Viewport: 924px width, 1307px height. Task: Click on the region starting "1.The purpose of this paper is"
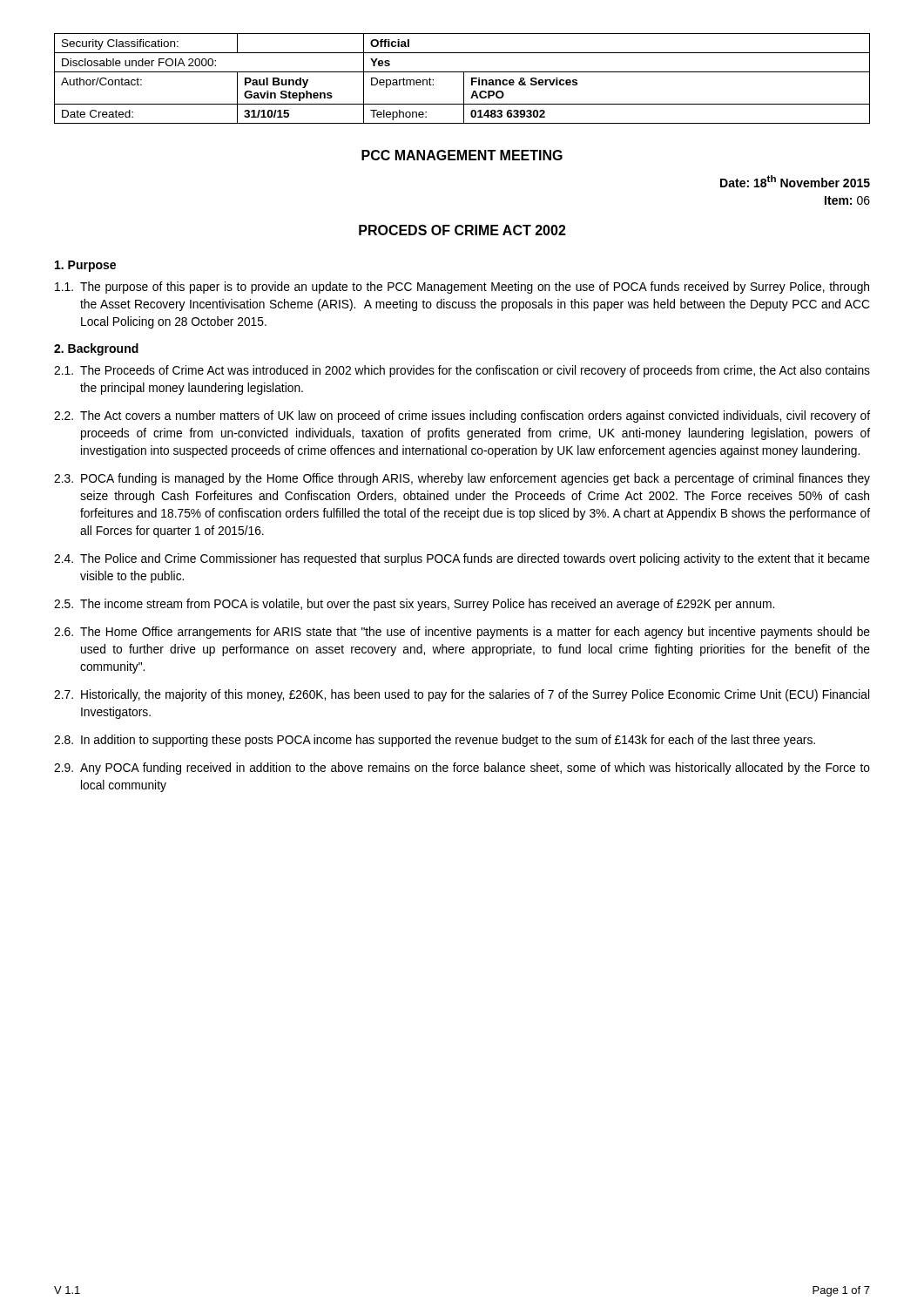click(462, 303)
